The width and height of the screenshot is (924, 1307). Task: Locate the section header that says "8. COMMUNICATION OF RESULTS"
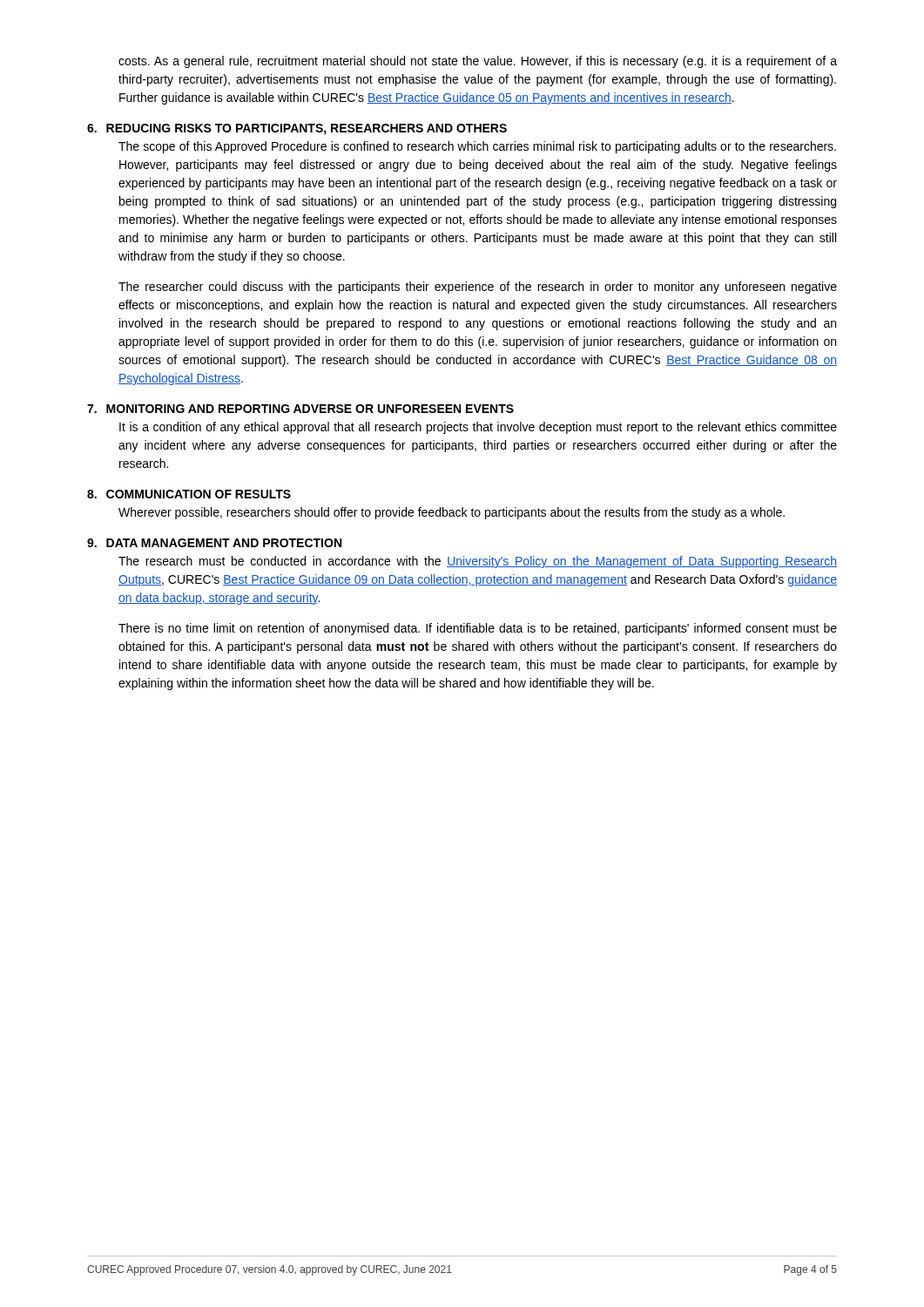coord(189,494)
